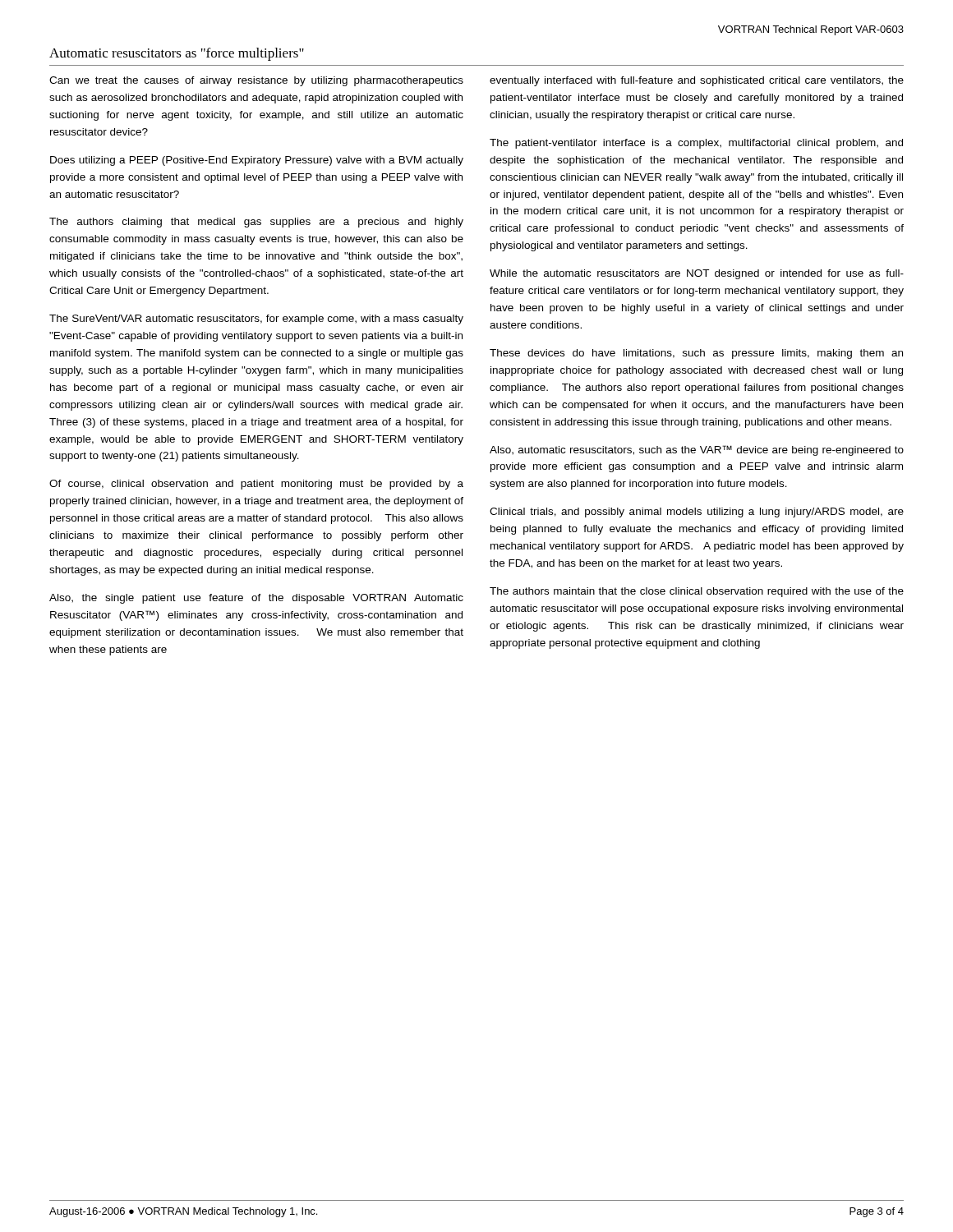Find the text block that reads "Does utilizing a PEEP (Positive-End Expiratory"

tap(256, 177)
